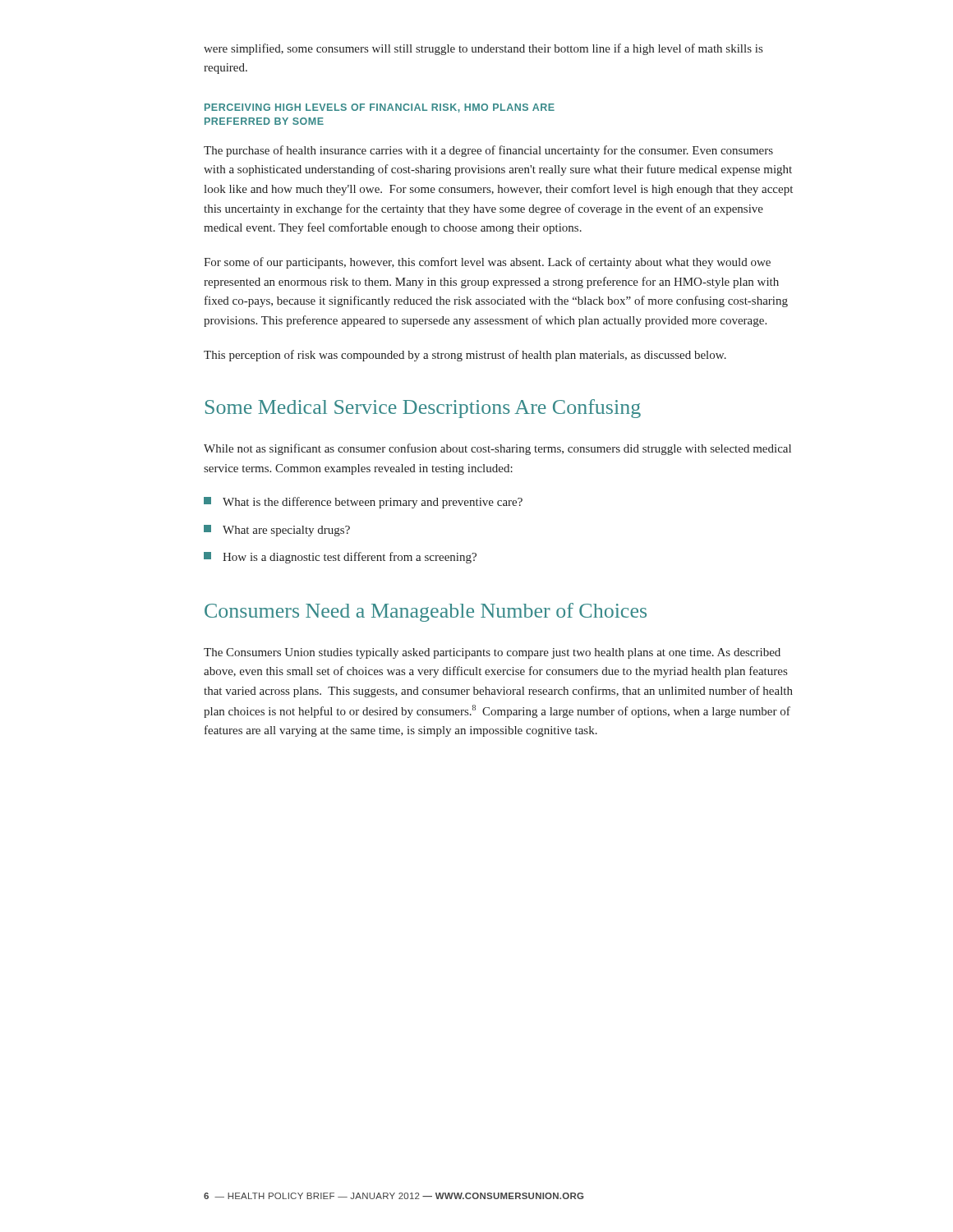Viewport: 953px width, 1232px height.
Task: Find the block starting "The purchase of health insurance carries"
Action: tap(499, 189)
